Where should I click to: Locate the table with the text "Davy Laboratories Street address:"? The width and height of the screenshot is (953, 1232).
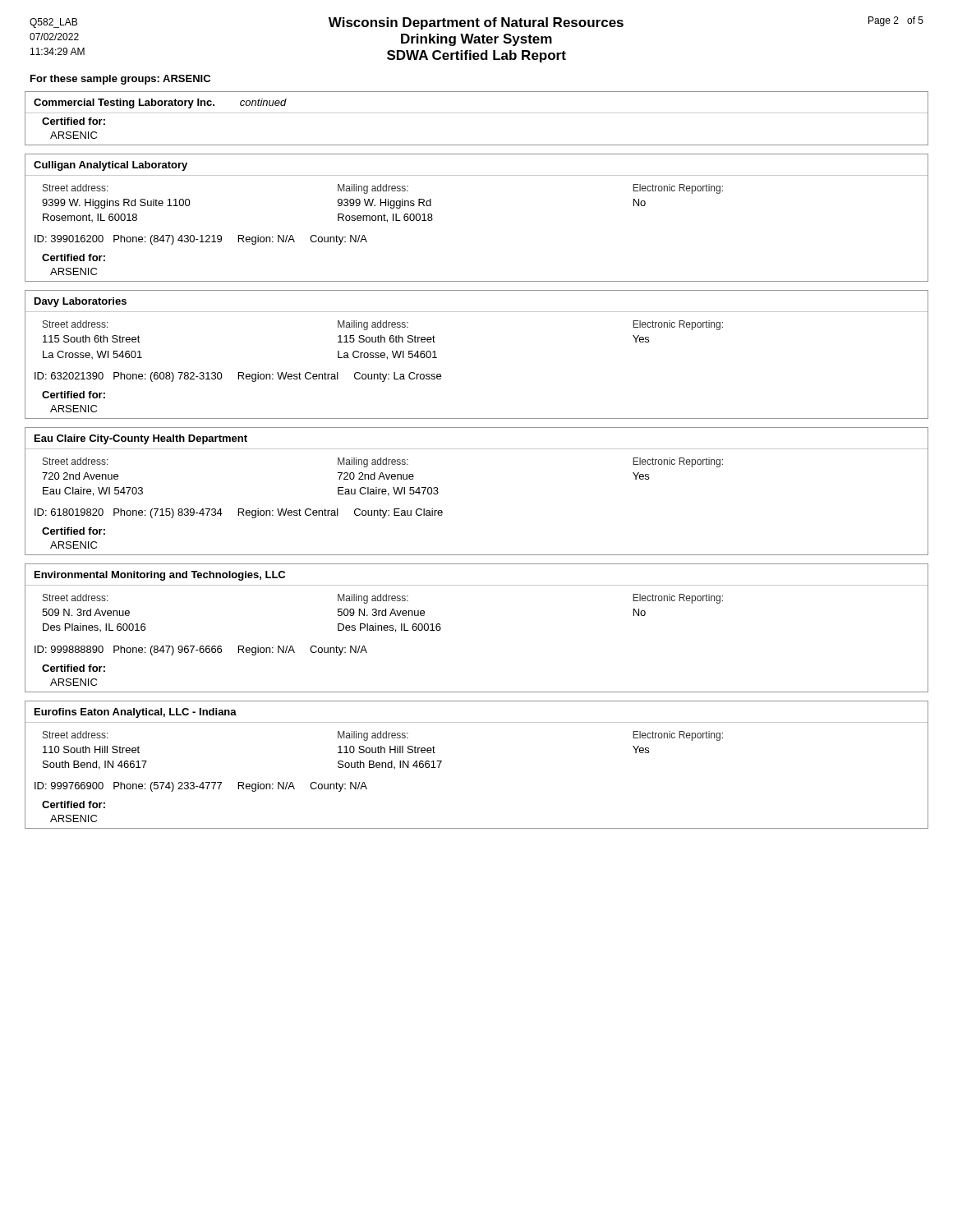[476, 354]
